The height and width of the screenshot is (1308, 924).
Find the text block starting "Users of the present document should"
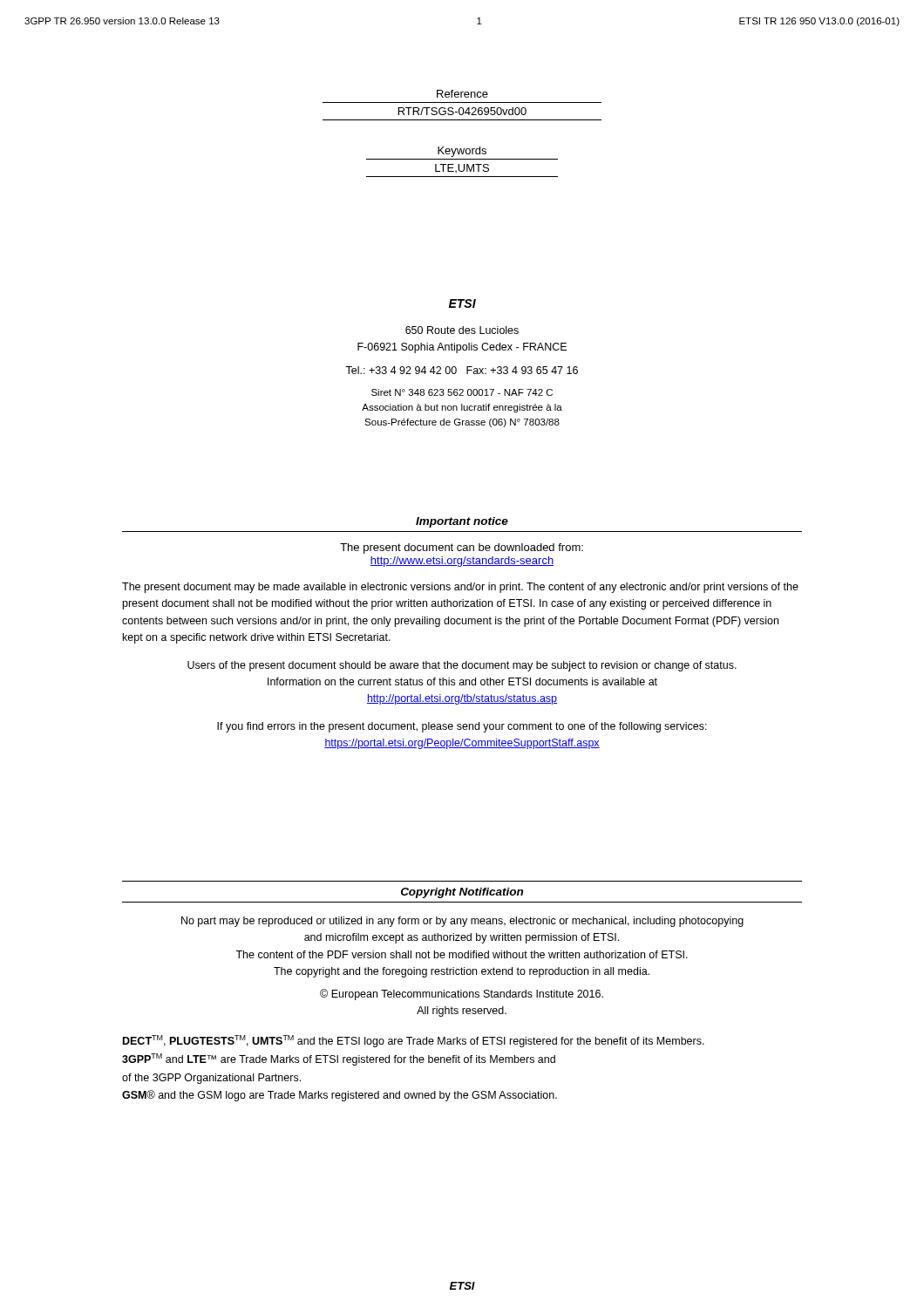(462, 682)
